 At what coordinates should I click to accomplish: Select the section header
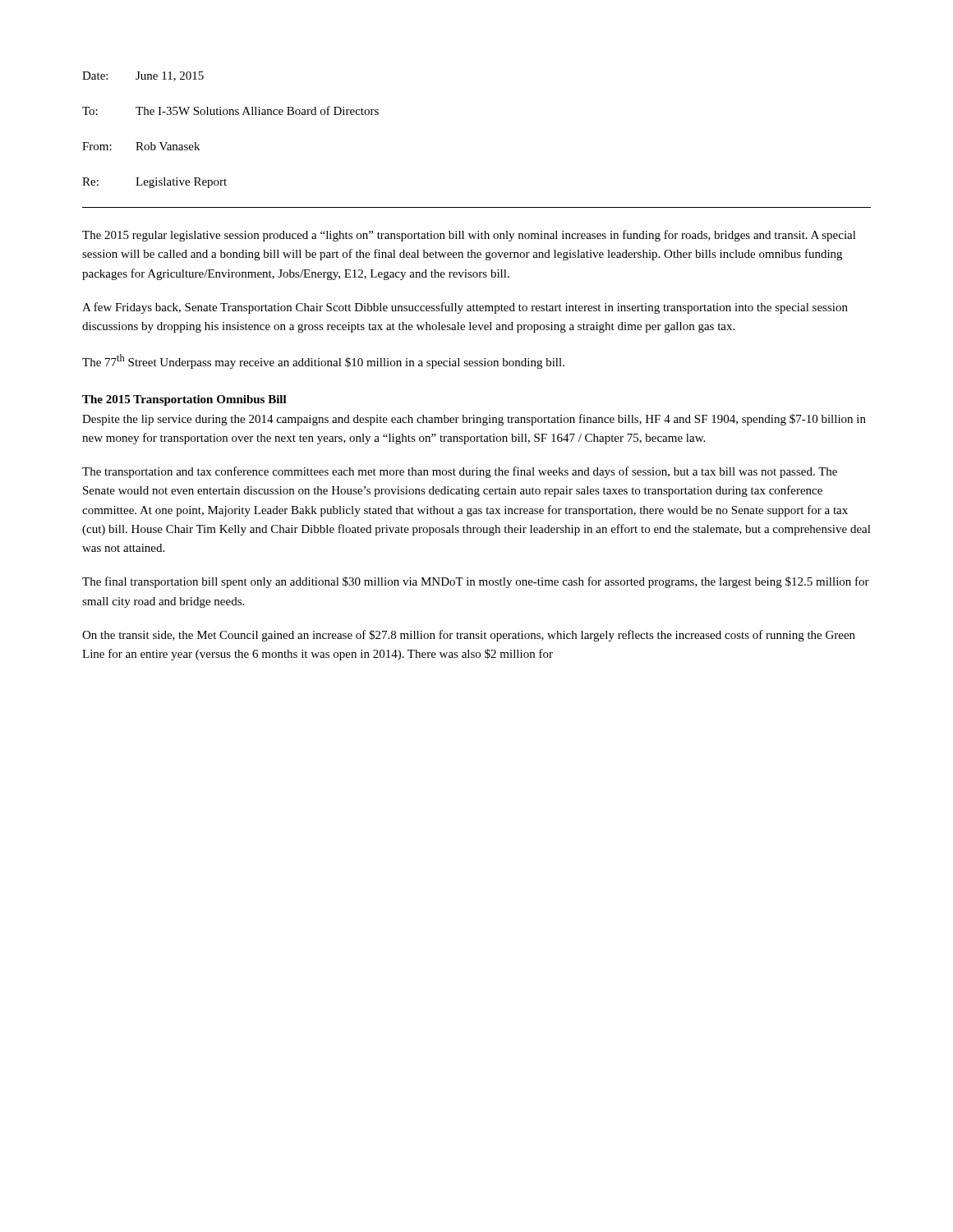click(x=184, y=399)
